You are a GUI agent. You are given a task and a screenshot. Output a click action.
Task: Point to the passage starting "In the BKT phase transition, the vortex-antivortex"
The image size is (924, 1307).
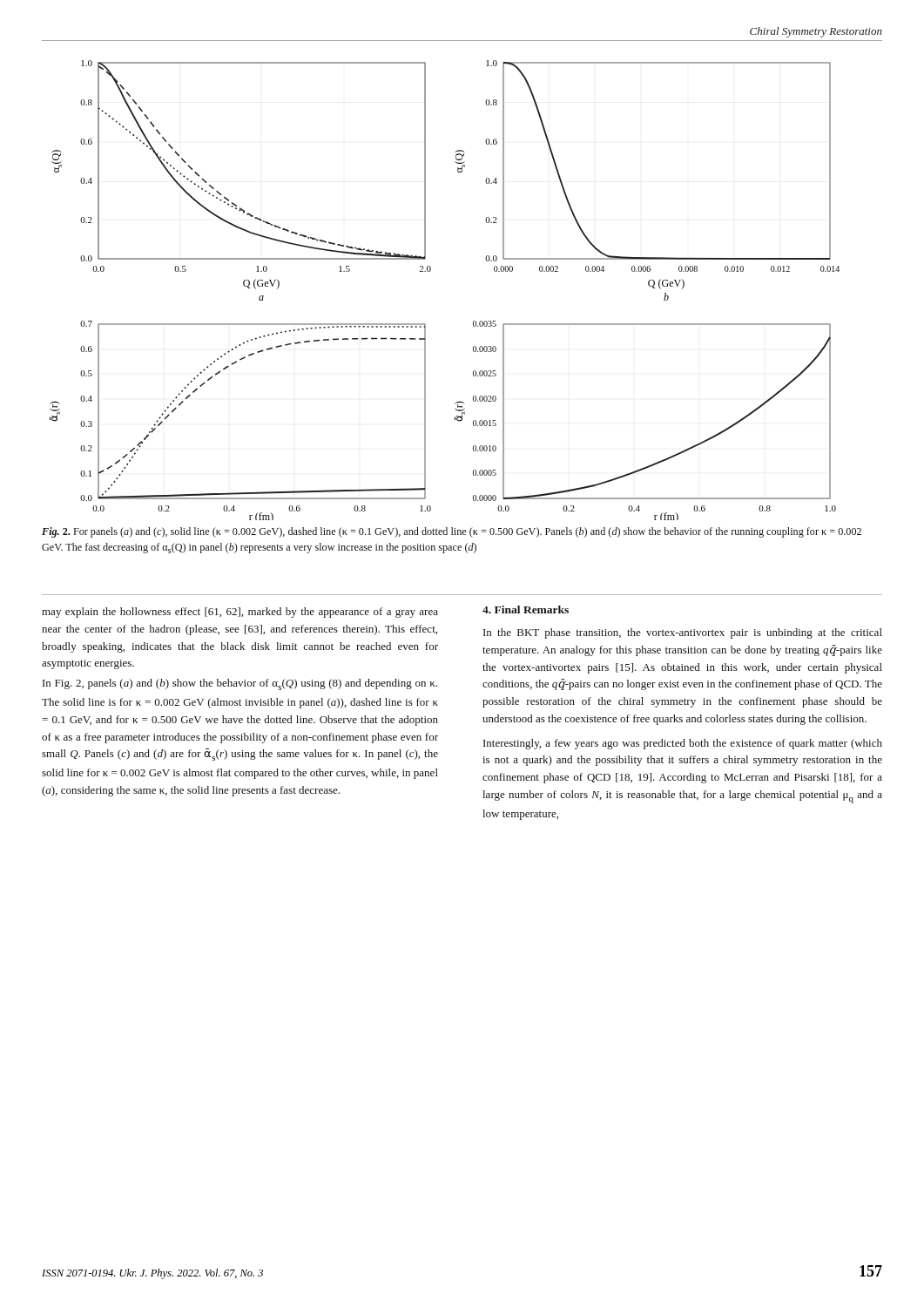[x=682, y=723]
